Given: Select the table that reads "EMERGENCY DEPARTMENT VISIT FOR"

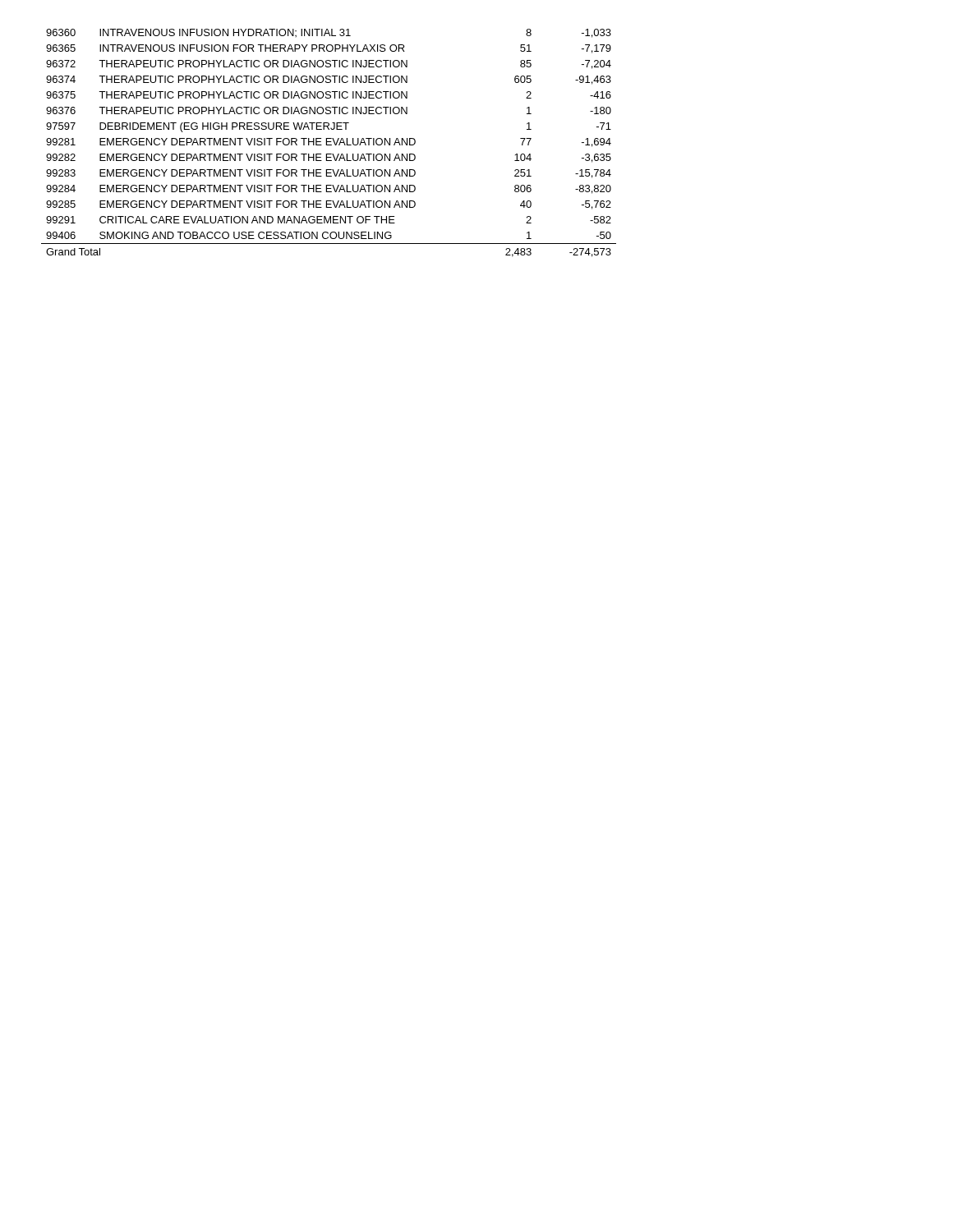Looking at the screenshot, I should 329,142.
